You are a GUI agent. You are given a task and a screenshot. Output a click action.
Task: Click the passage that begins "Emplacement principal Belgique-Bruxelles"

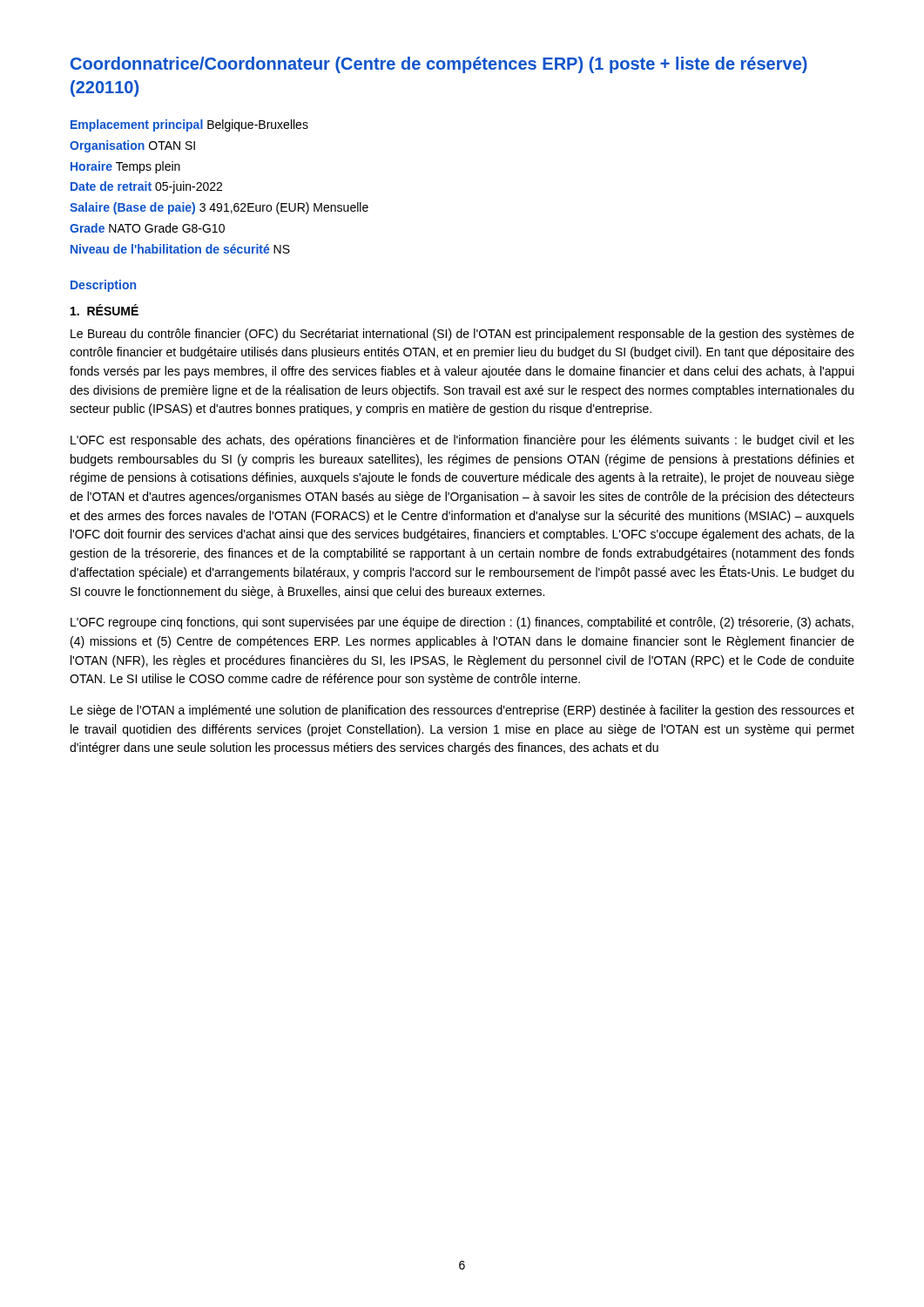point(219,187)
